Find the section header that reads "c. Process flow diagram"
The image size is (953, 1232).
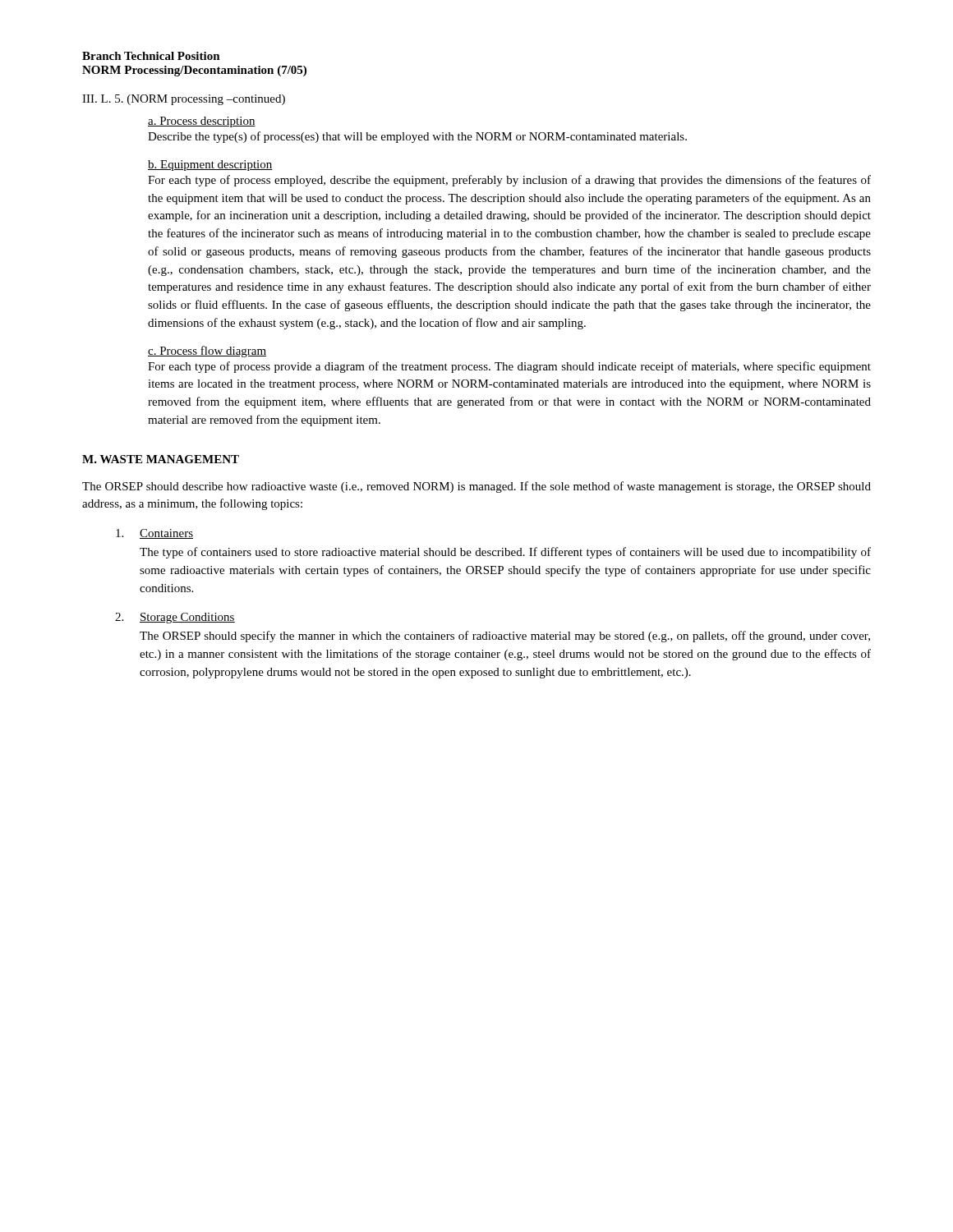coord(207,350)
